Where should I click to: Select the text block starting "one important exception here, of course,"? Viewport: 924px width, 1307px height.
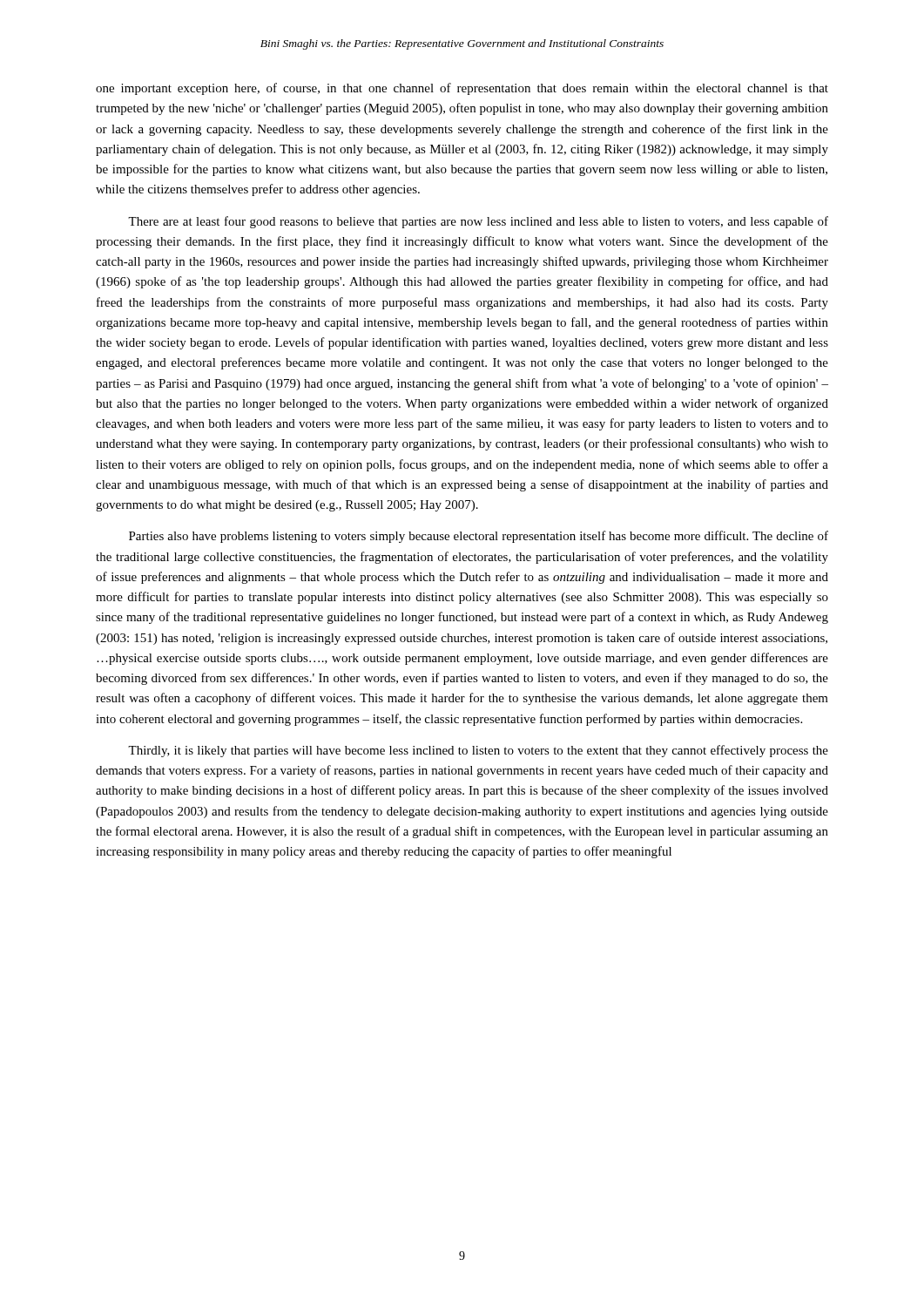pyautogui.click(x=462, y=139)
